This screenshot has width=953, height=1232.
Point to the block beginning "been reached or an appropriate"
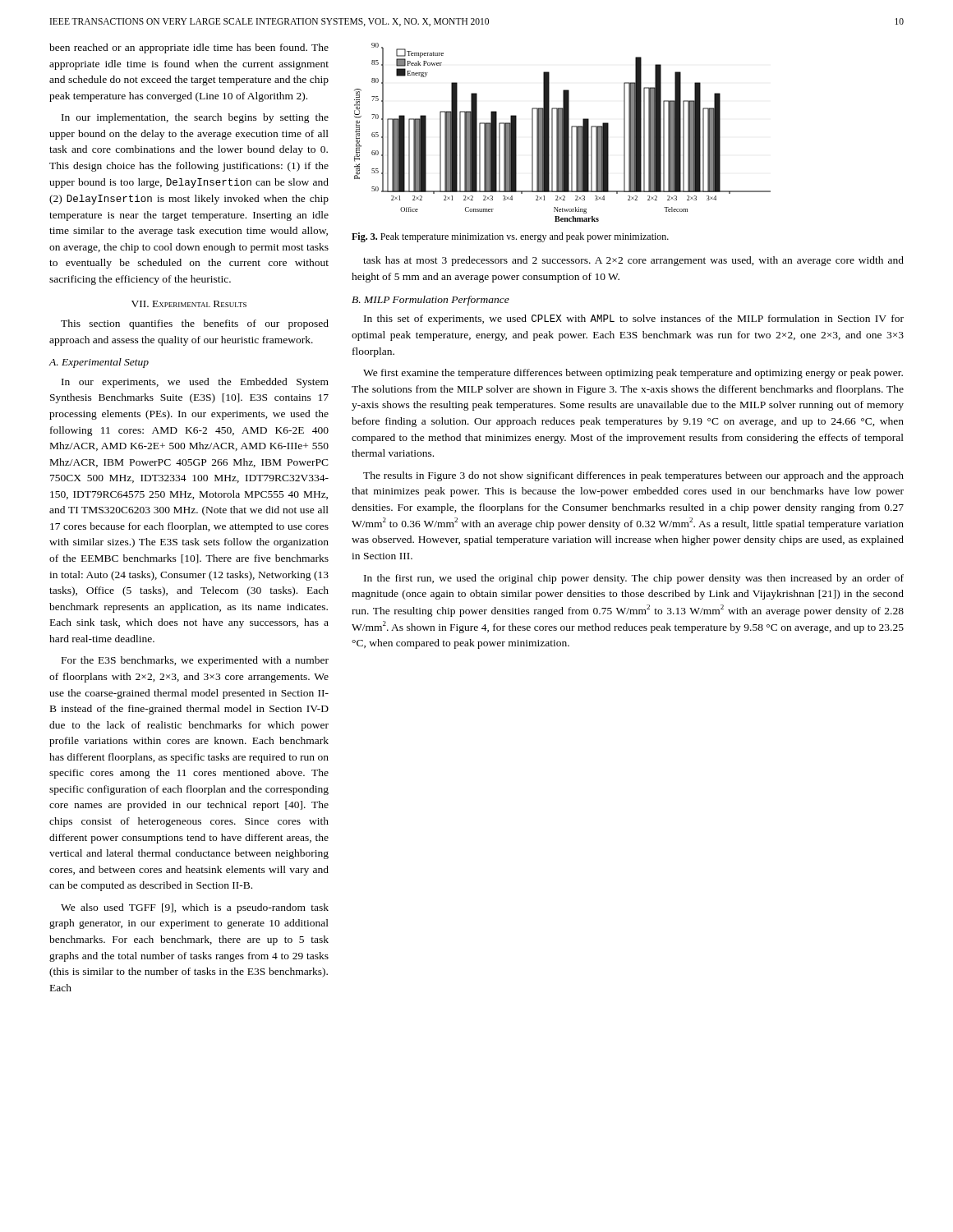point(189,71)
